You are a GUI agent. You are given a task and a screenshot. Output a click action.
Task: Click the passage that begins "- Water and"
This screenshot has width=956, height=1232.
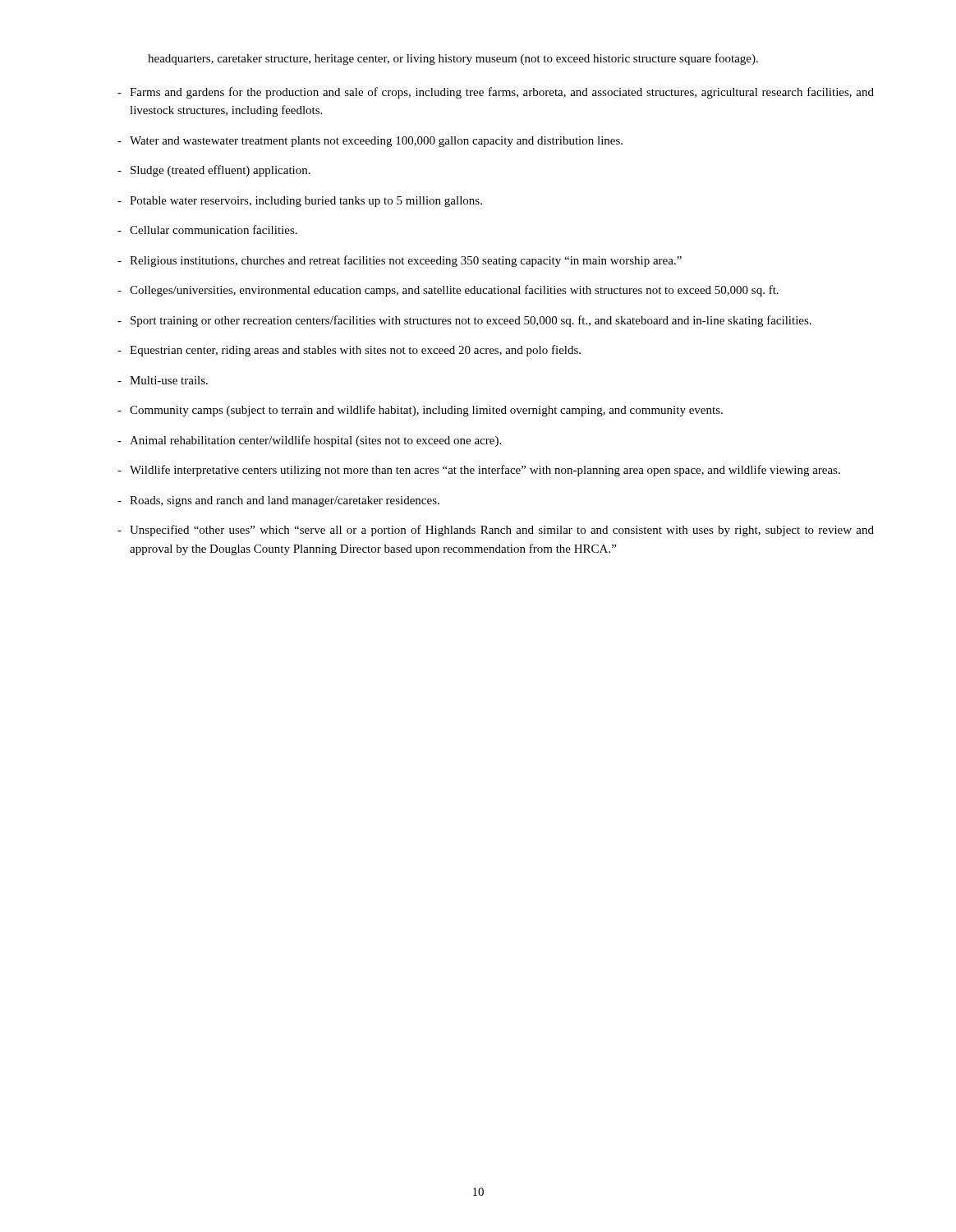tap(486, 140)
